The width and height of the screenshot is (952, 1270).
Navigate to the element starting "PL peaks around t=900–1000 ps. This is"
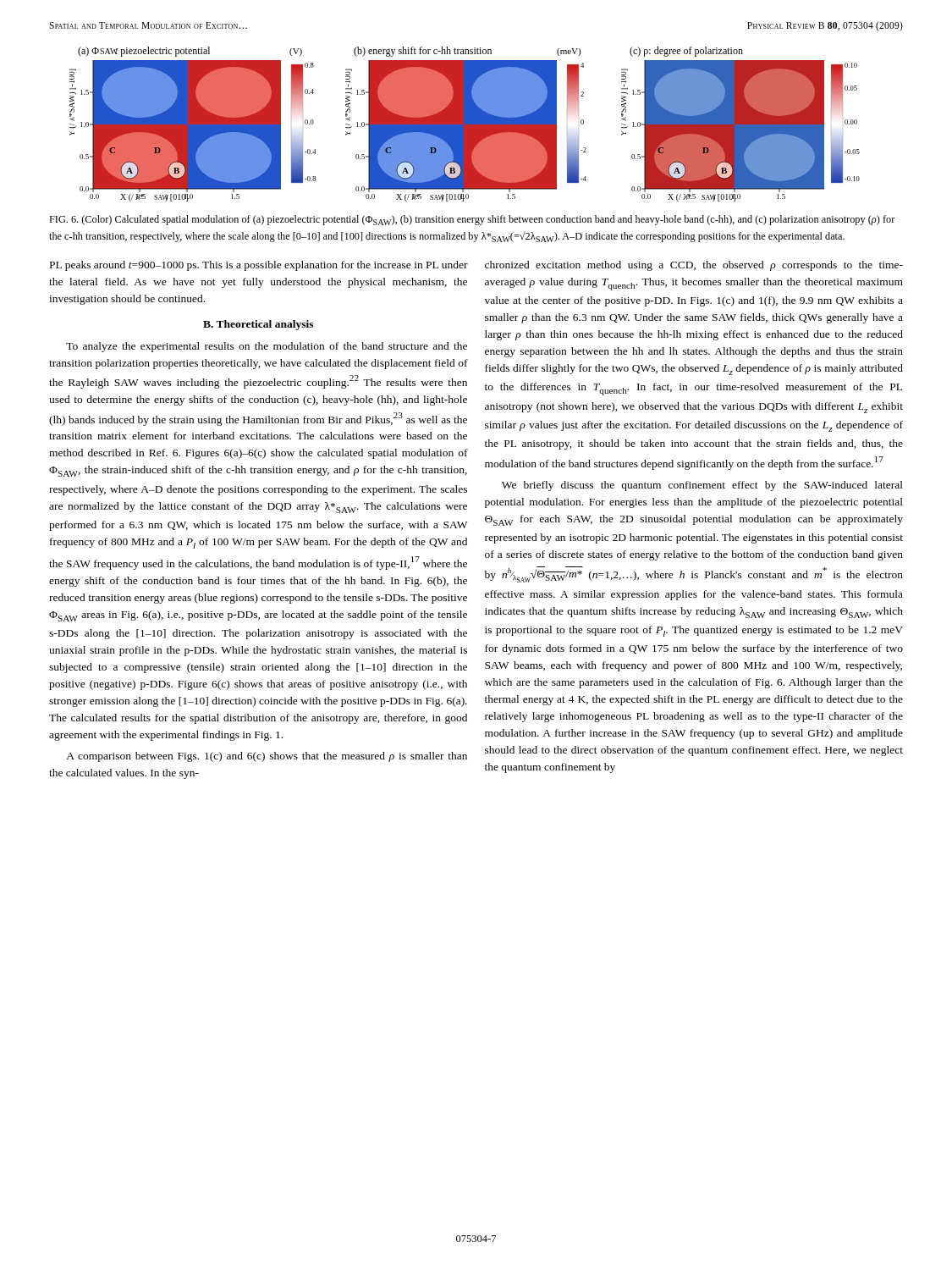(258, 282)
